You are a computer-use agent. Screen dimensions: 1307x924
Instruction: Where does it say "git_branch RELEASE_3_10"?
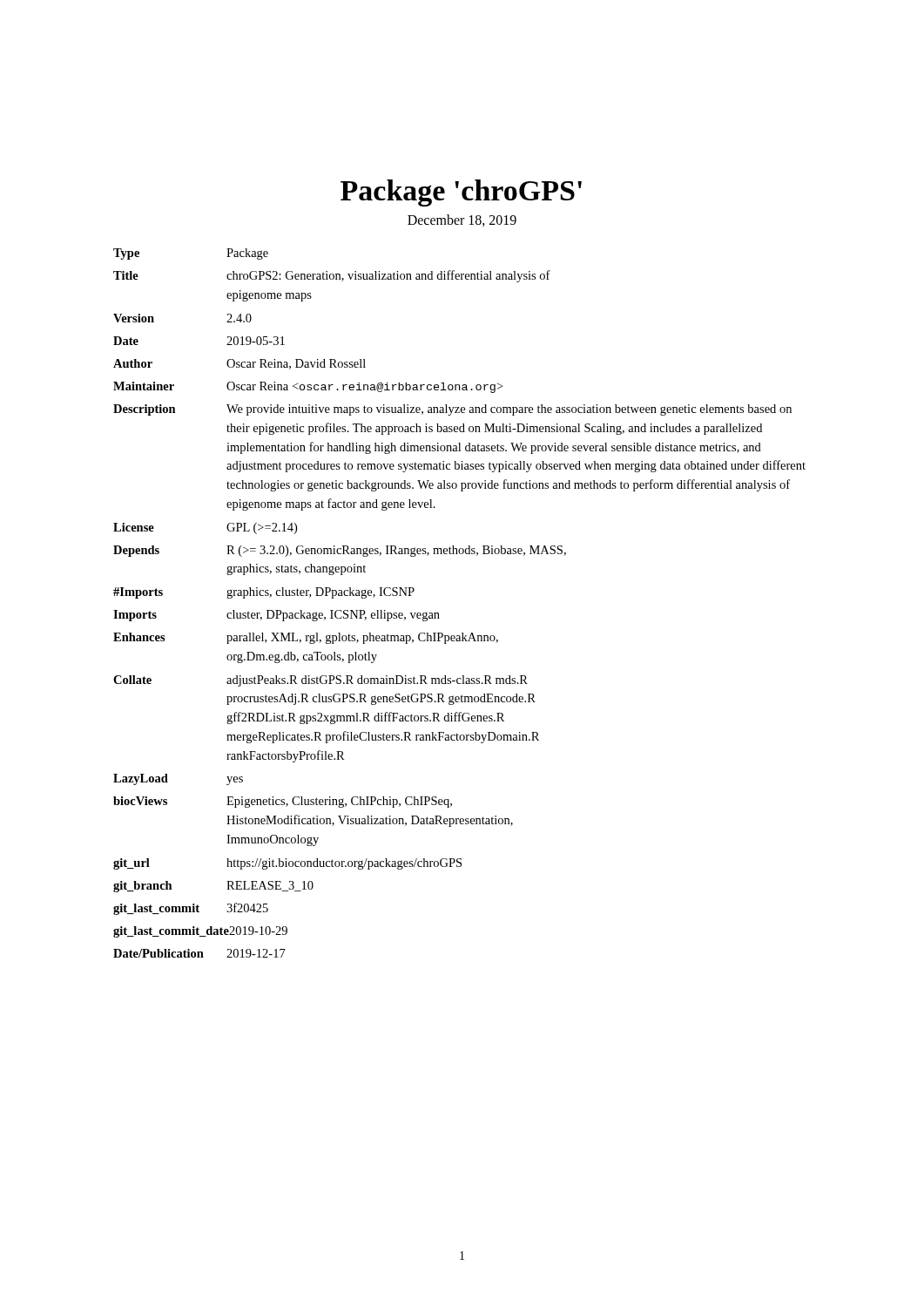157,887
